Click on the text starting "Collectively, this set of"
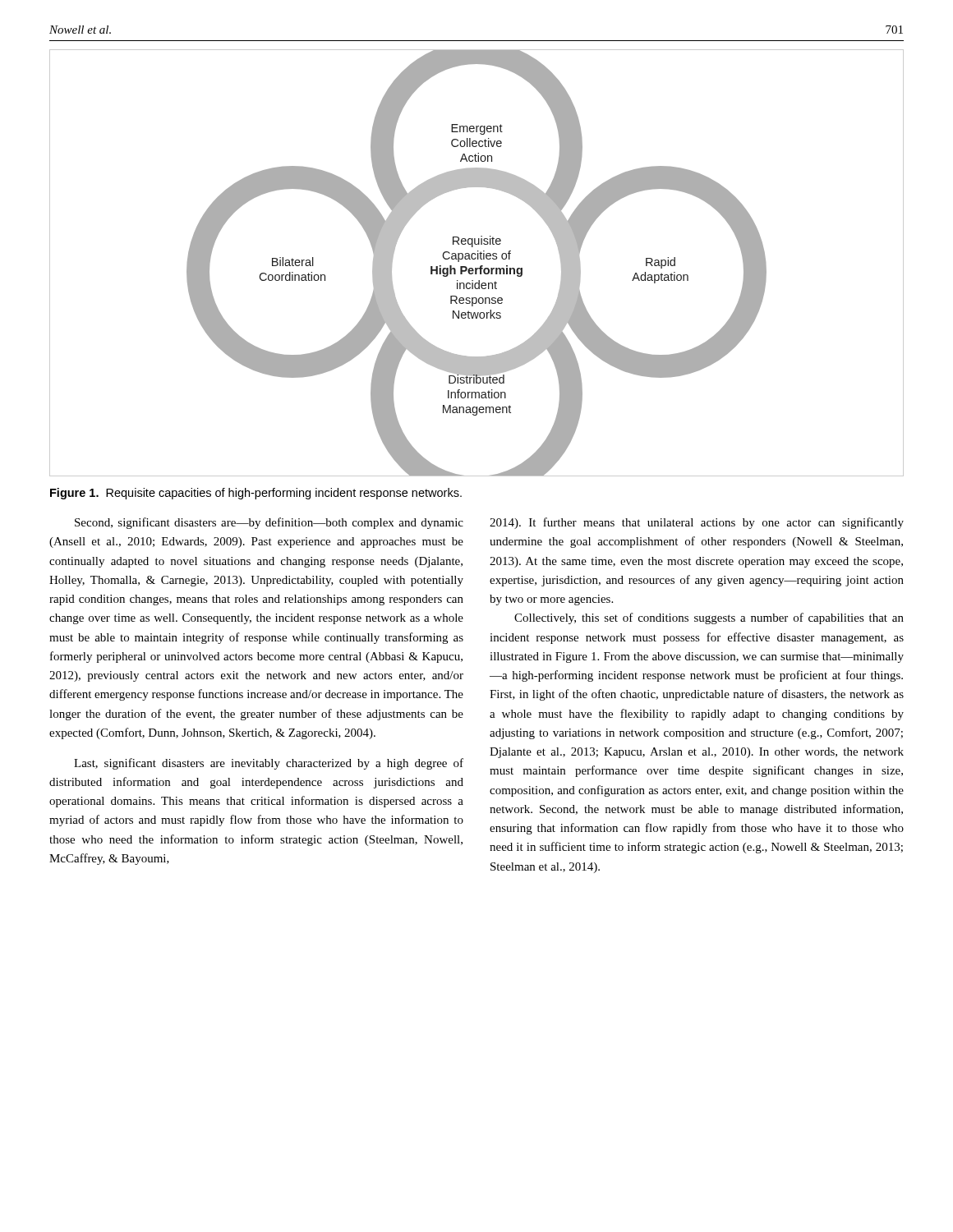The image size is (953, 1232). coord(697,742)
